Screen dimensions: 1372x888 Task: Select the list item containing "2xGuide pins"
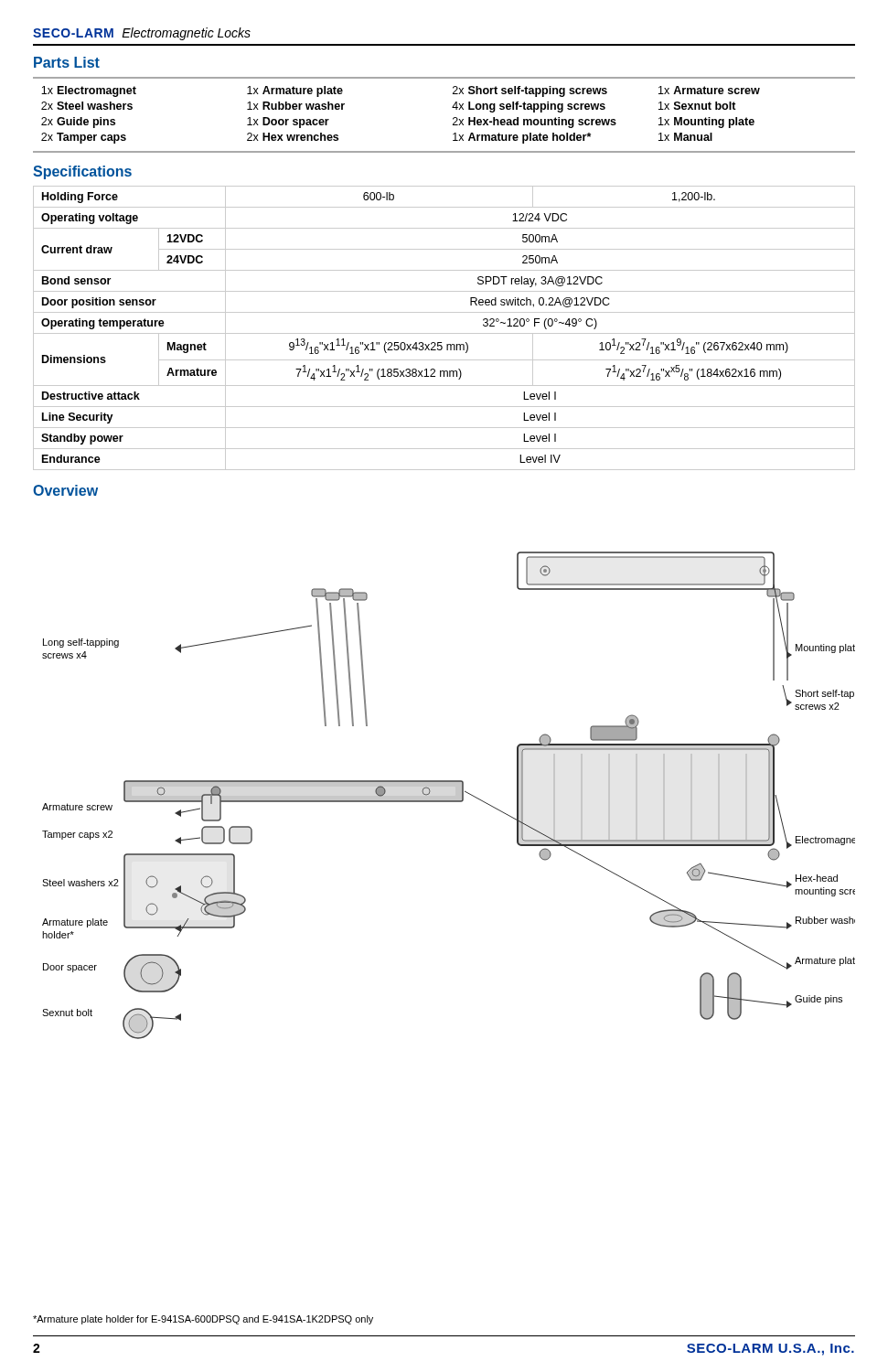pos(74,122)
